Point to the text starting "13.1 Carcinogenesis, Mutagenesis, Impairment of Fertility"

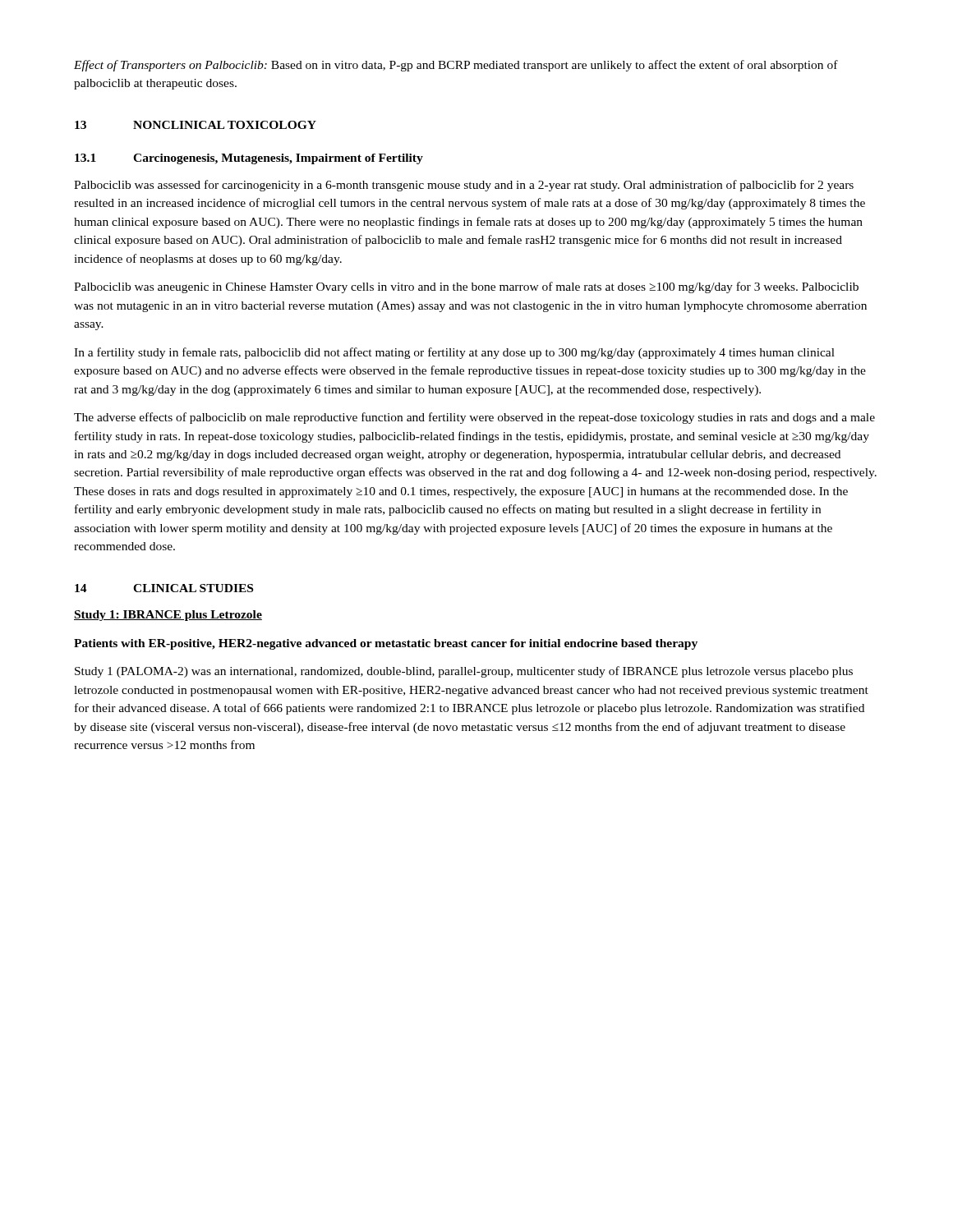point(248,158)
